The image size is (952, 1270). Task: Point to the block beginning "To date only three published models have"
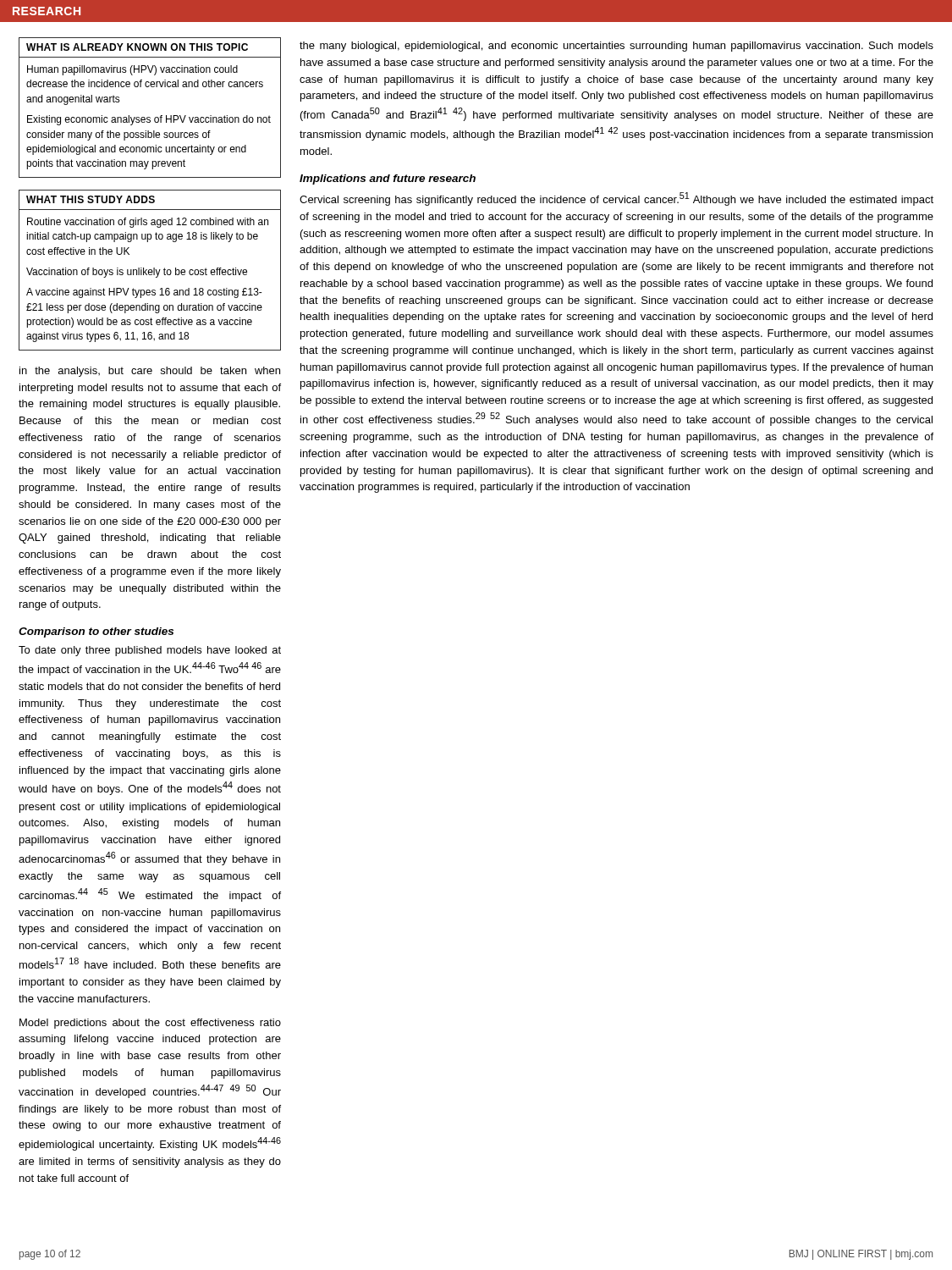coord(150,824)
